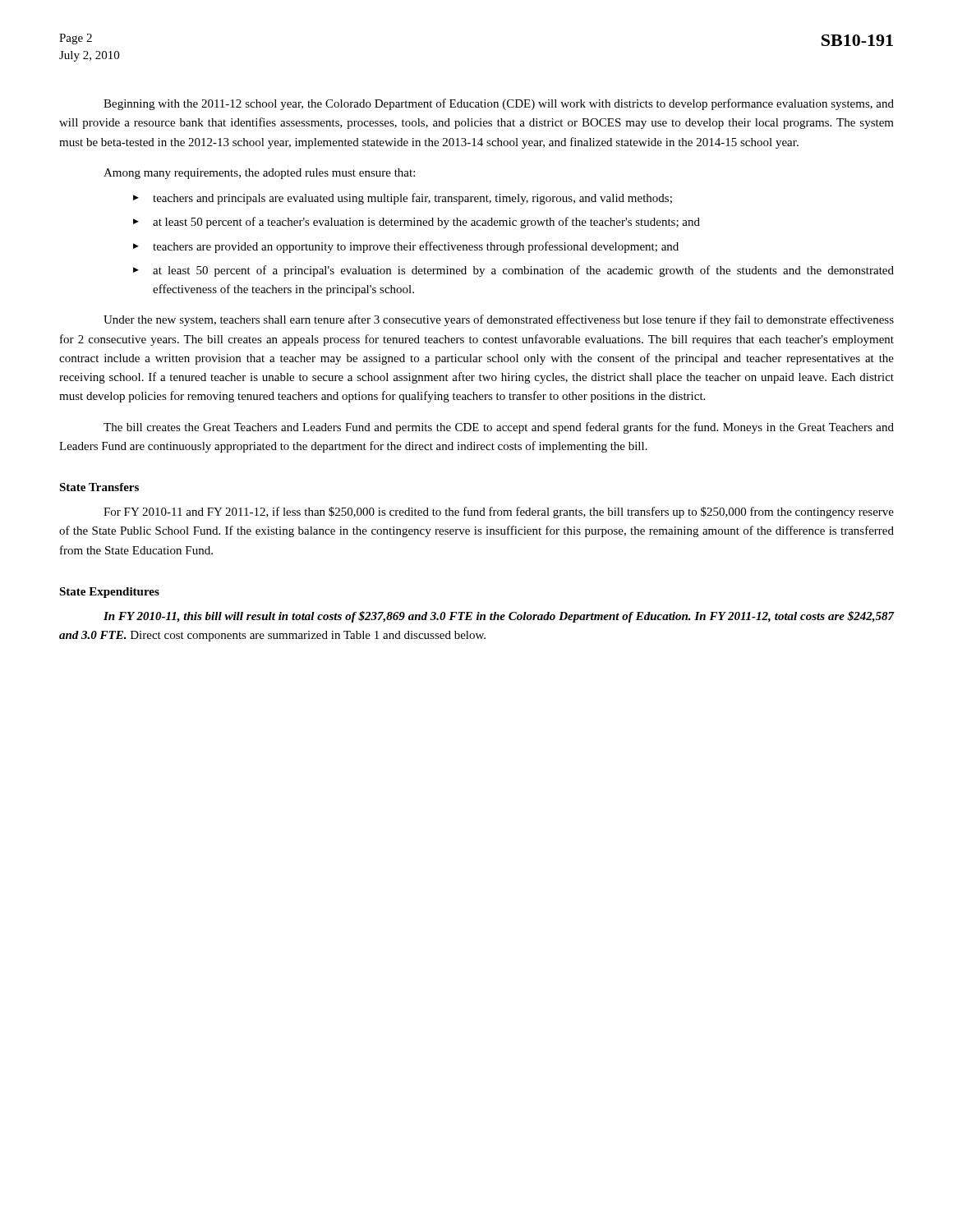
Task: Select the passage starting "For FY 2010-11 and FY 2011-12, if less"
Action: pos(476,531)
